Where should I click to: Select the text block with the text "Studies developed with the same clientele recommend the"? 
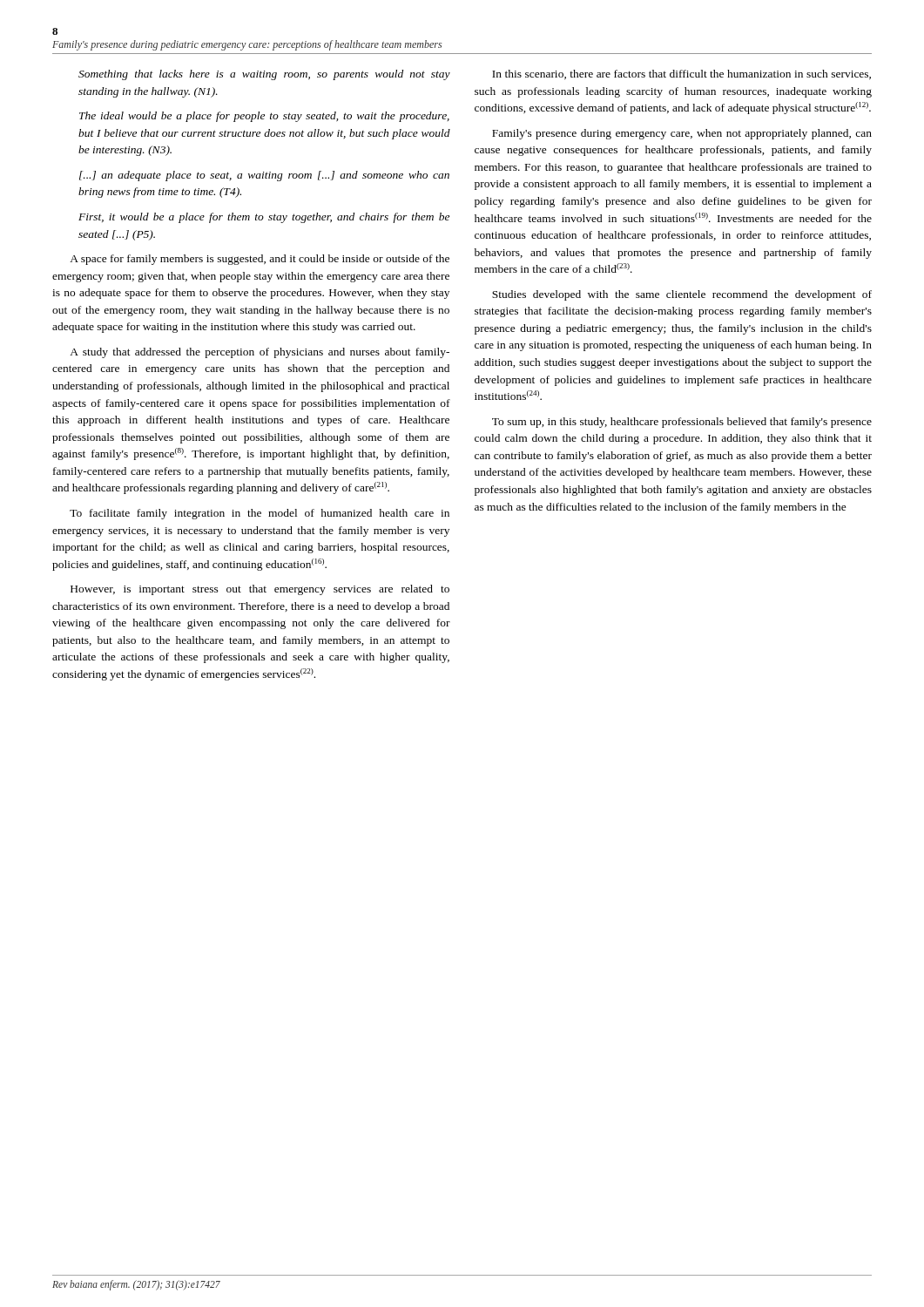click(673, 345)
